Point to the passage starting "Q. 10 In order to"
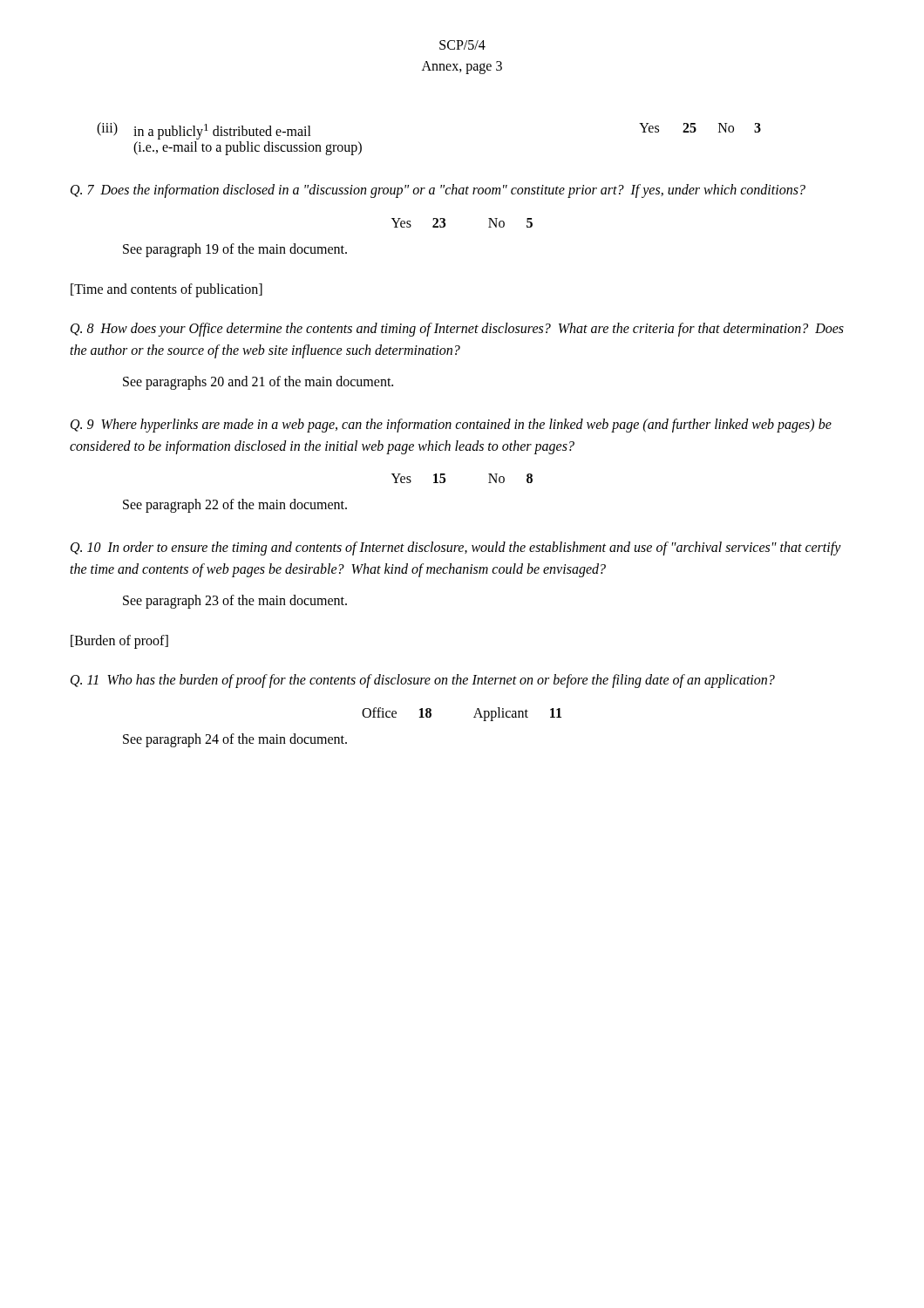924x1308 pixels. click(455, 558)
